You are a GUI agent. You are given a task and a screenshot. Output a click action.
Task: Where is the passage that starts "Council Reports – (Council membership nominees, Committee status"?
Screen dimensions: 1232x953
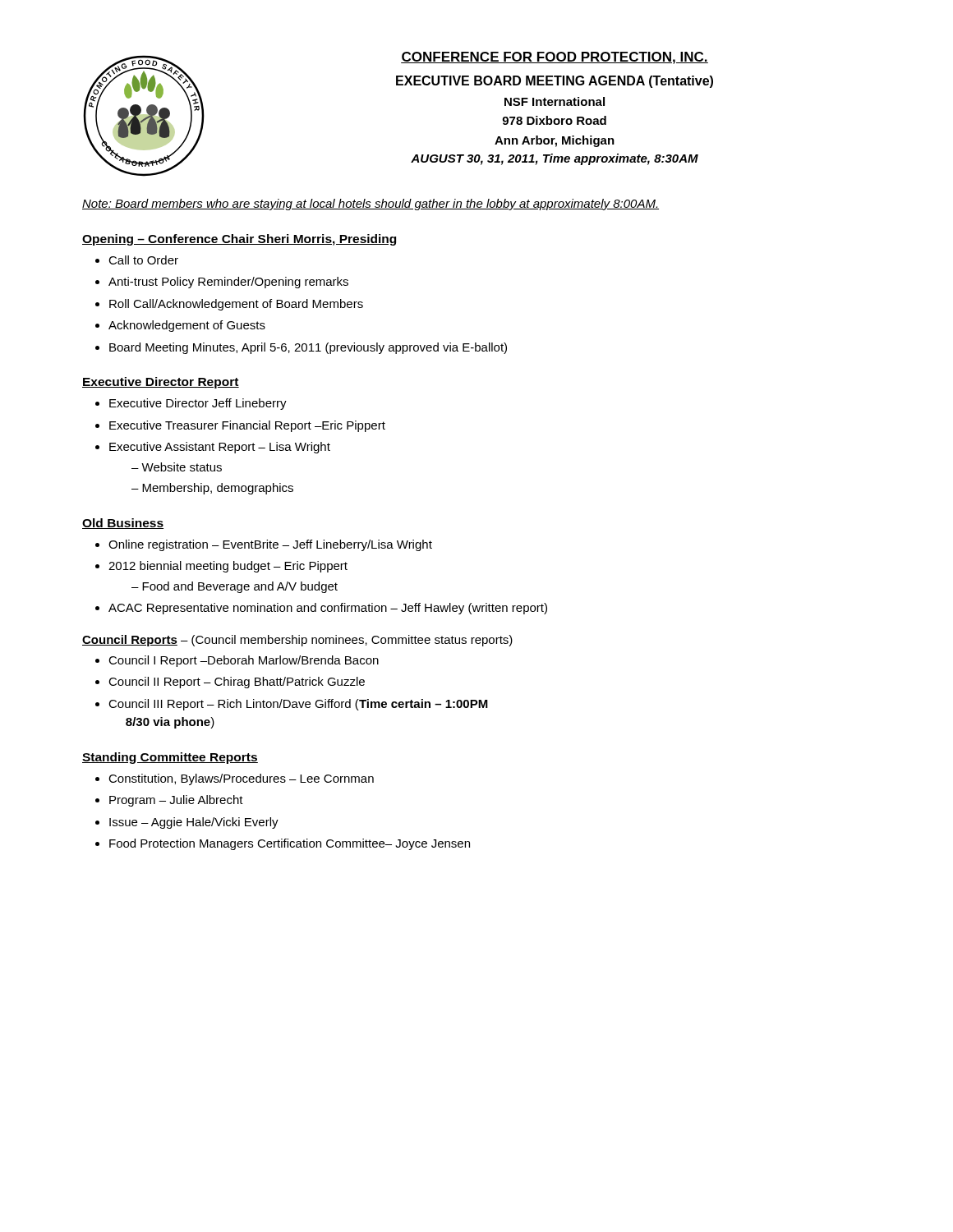pos(298,639)
